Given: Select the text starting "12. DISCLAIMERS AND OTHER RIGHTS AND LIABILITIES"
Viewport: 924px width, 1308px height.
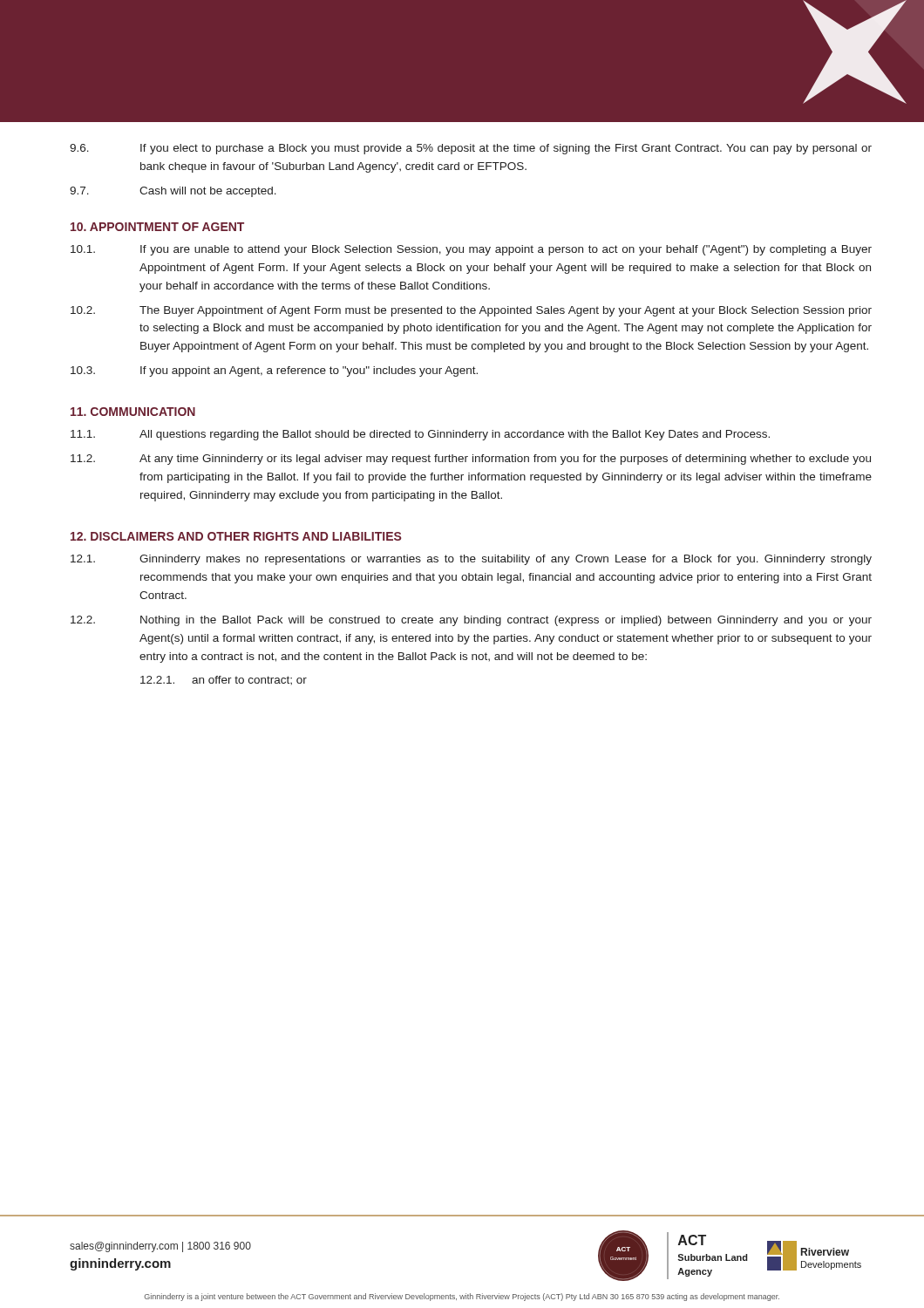Looking at the screenshot, I should [x=236, y=536].
